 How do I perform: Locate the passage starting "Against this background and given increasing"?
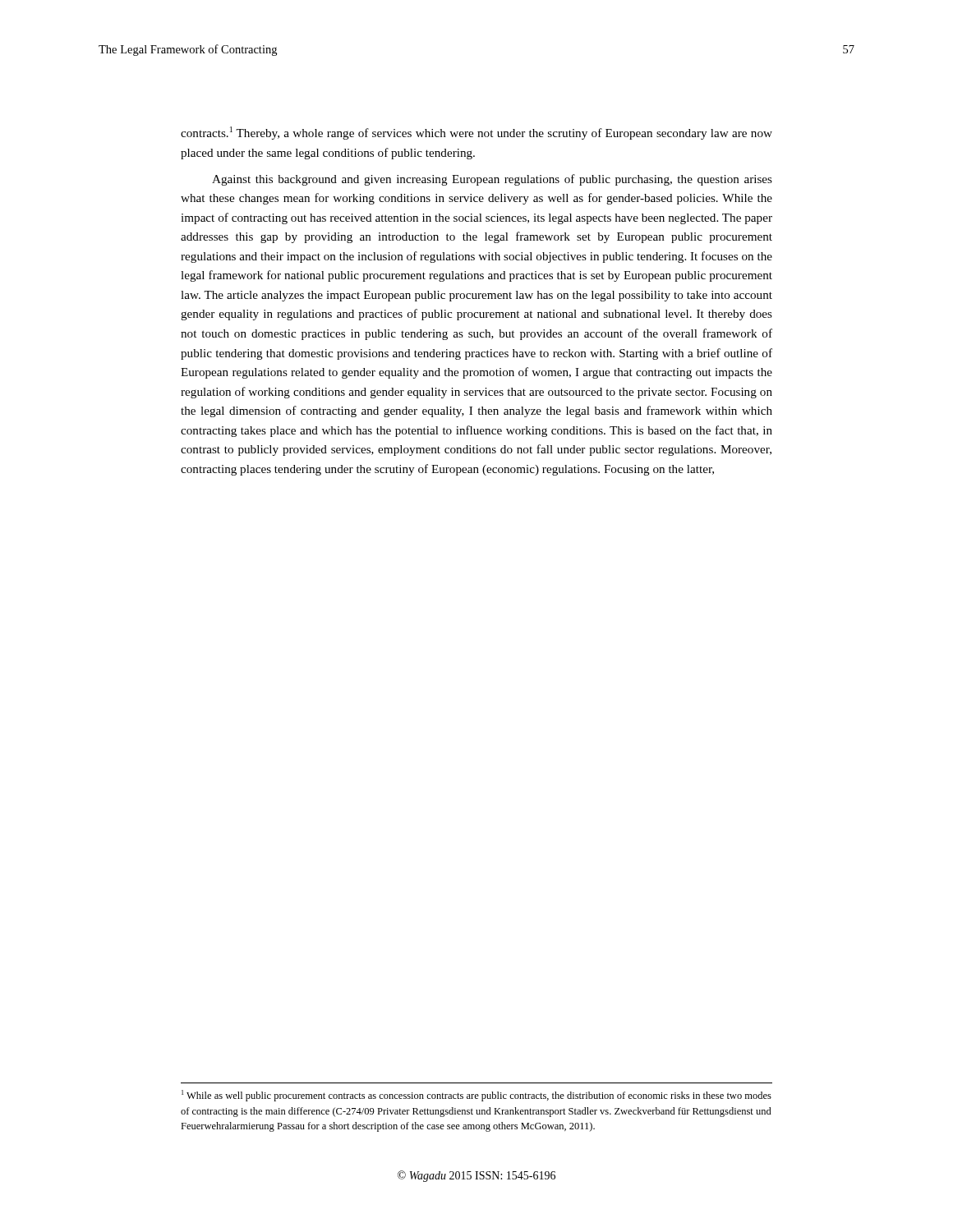(476, 324)
